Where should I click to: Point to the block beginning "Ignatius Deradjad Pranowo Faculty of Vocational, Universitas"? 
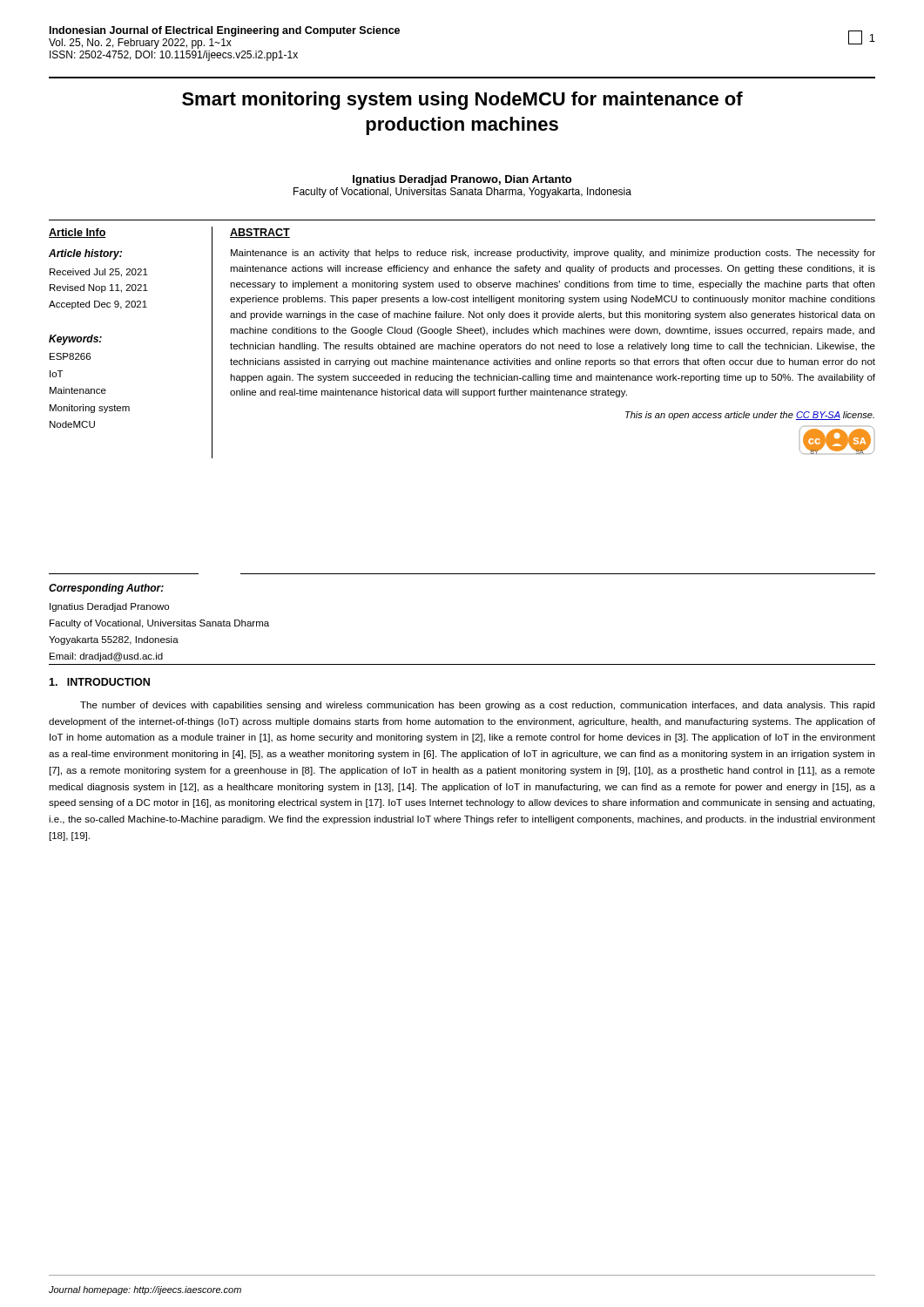tap(159, 631)
